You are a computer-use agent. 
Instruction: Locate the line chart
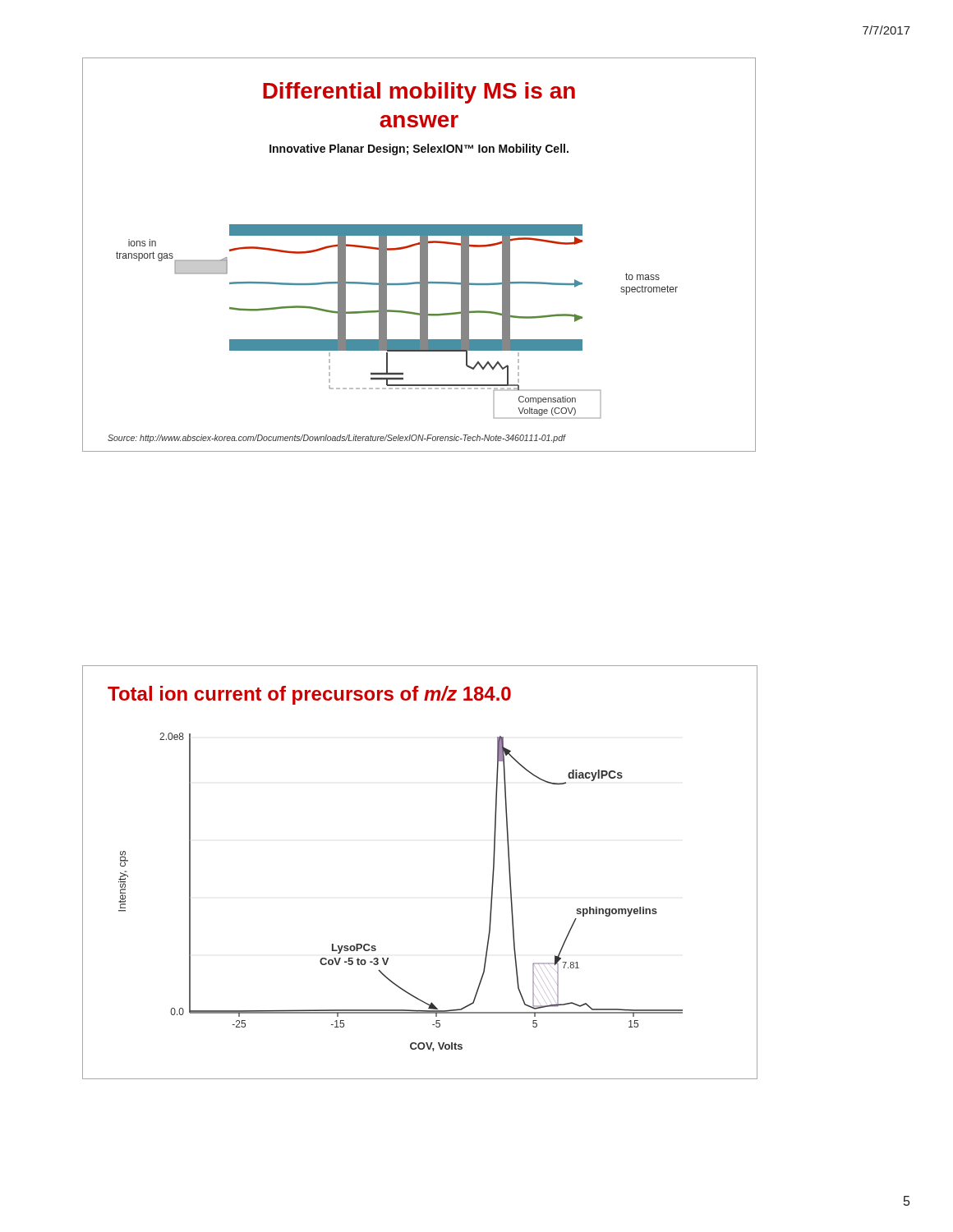[x=420, y=891]
